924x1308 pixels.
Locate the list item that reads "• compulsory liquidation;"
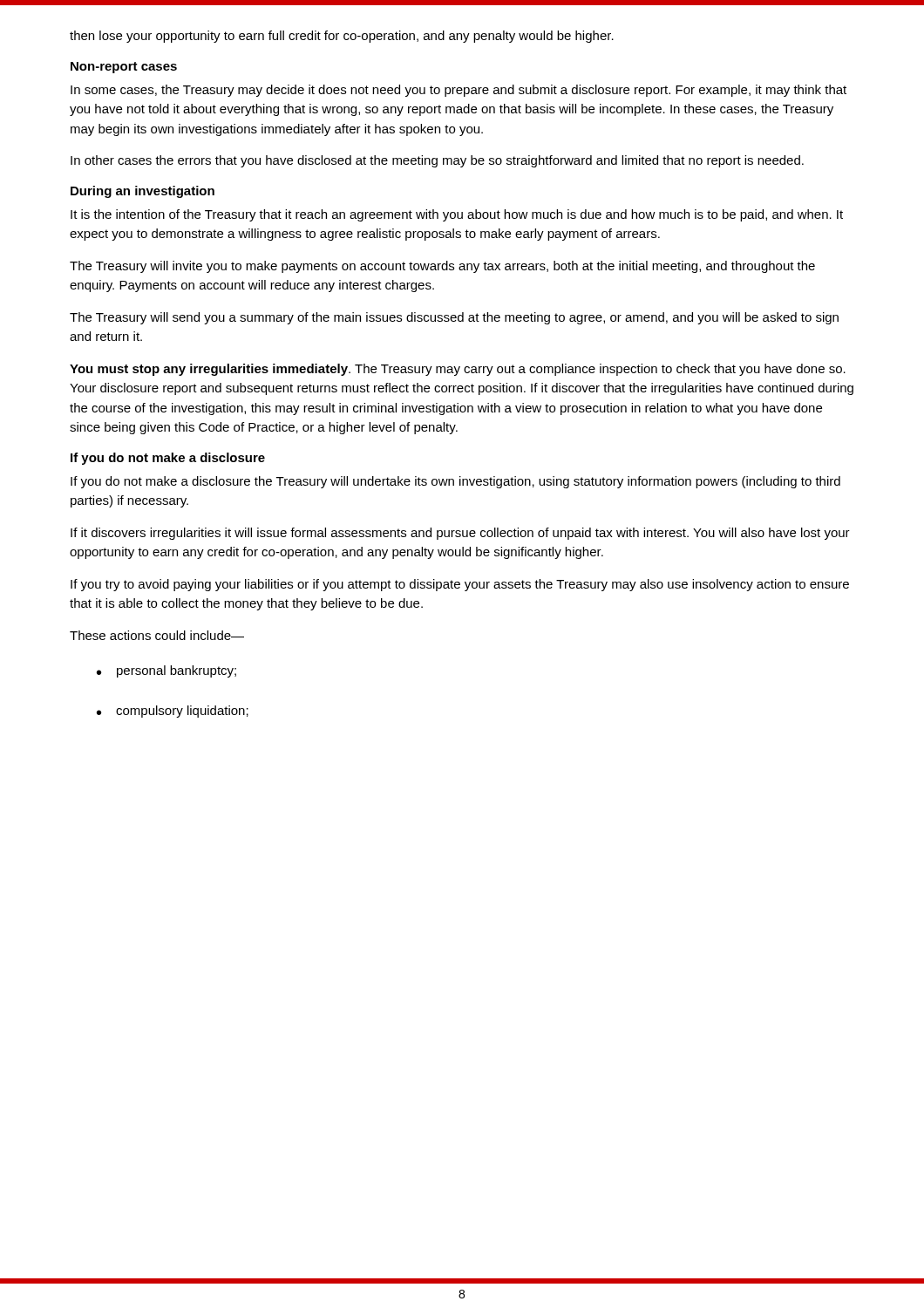172,712
